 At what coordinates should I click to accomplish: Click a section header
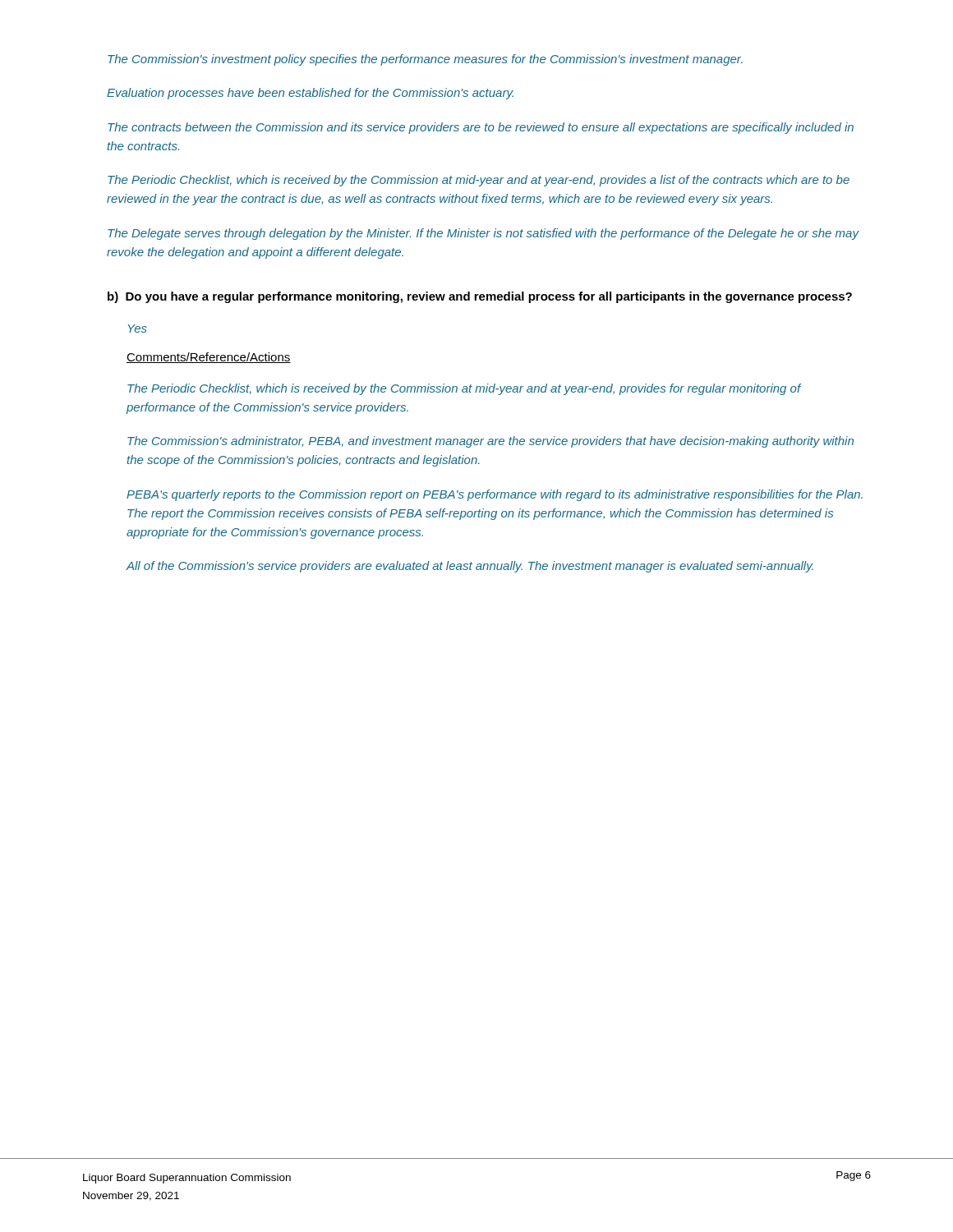tap(208, 356)
